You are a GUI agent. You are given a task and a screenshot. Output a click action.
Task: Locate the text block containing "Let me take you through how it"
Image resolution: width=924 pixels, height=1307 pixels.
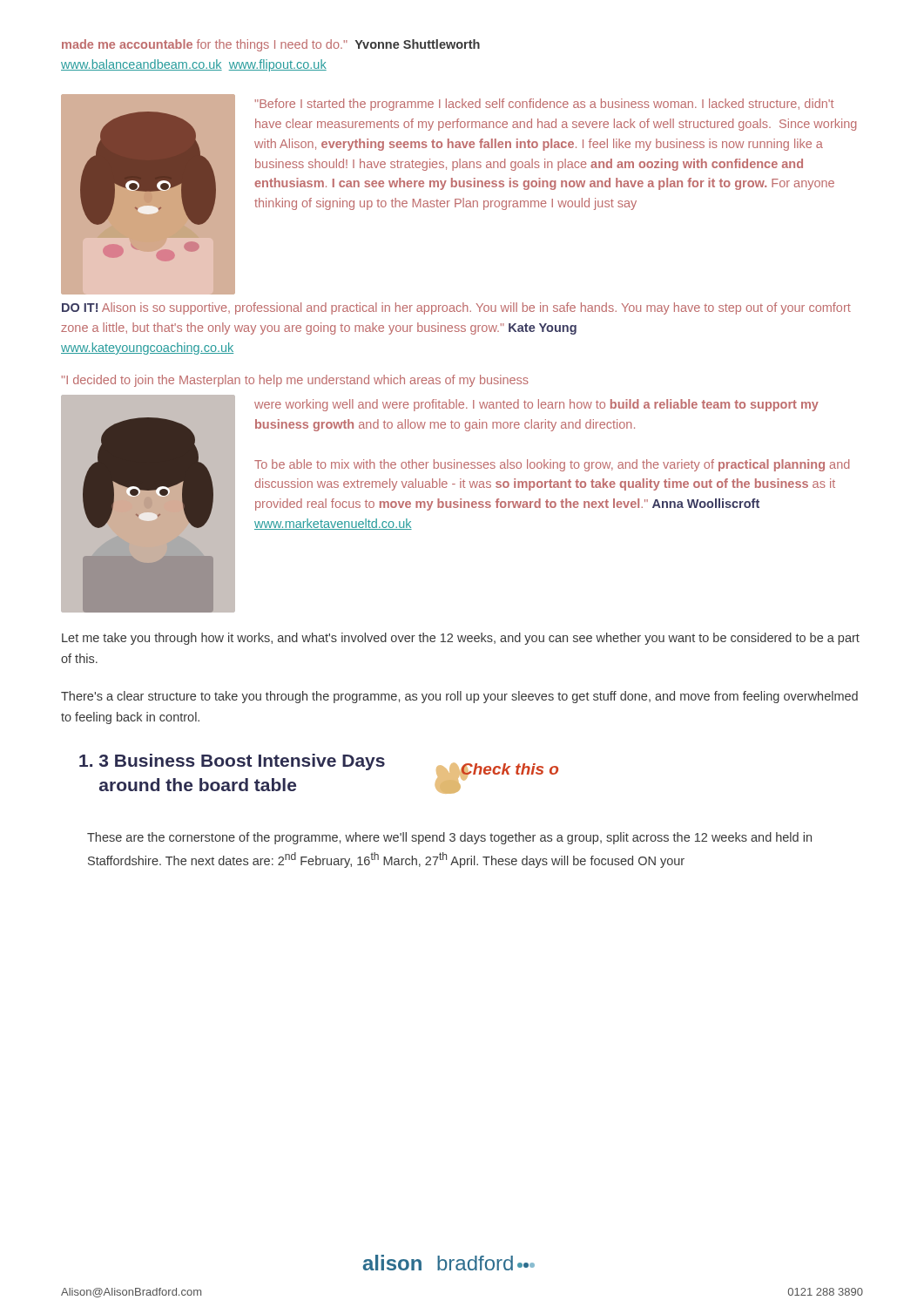coord(460,648)
